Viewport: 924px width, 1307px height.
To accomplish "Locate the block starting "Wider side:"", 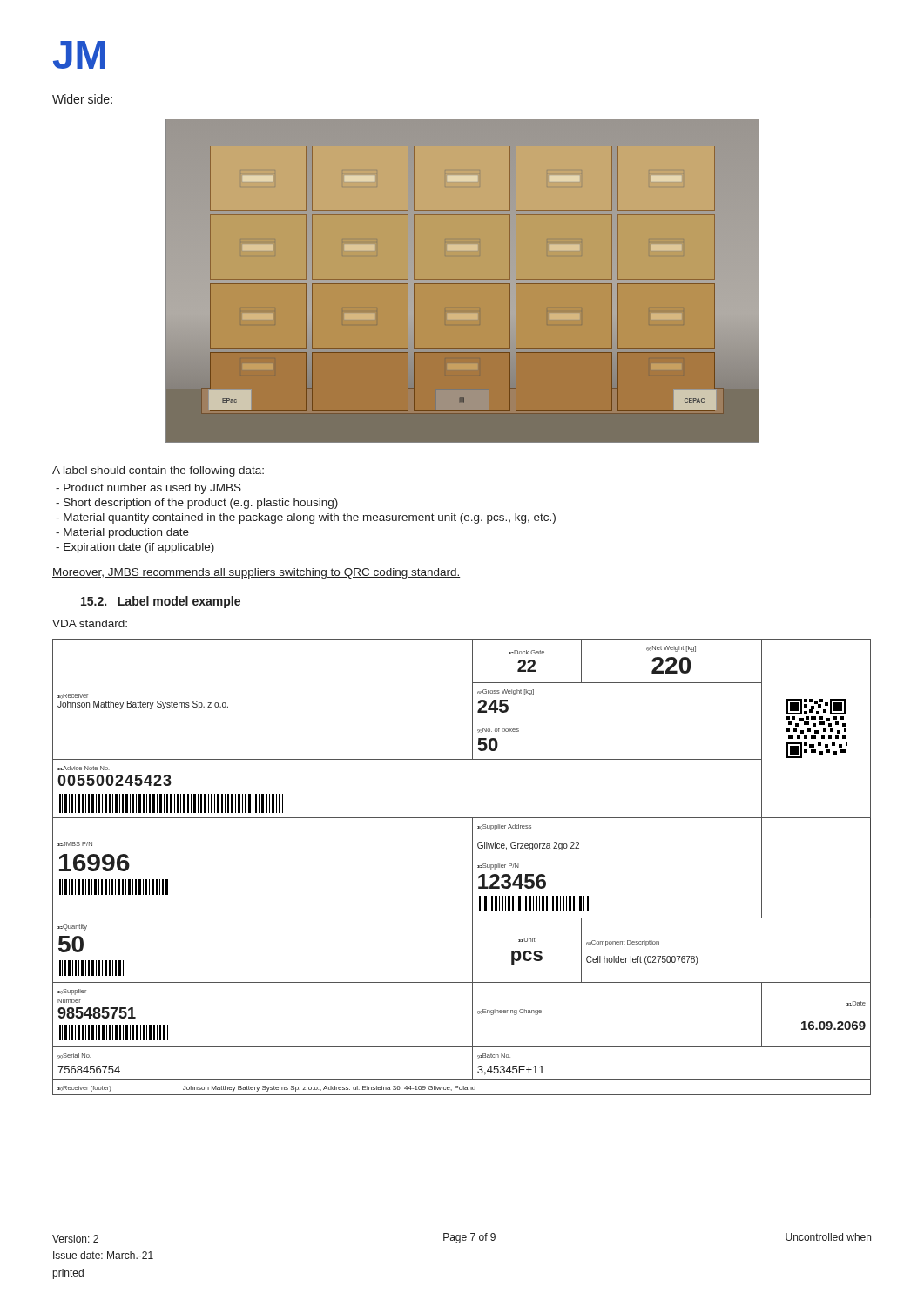I will (83, 99).
